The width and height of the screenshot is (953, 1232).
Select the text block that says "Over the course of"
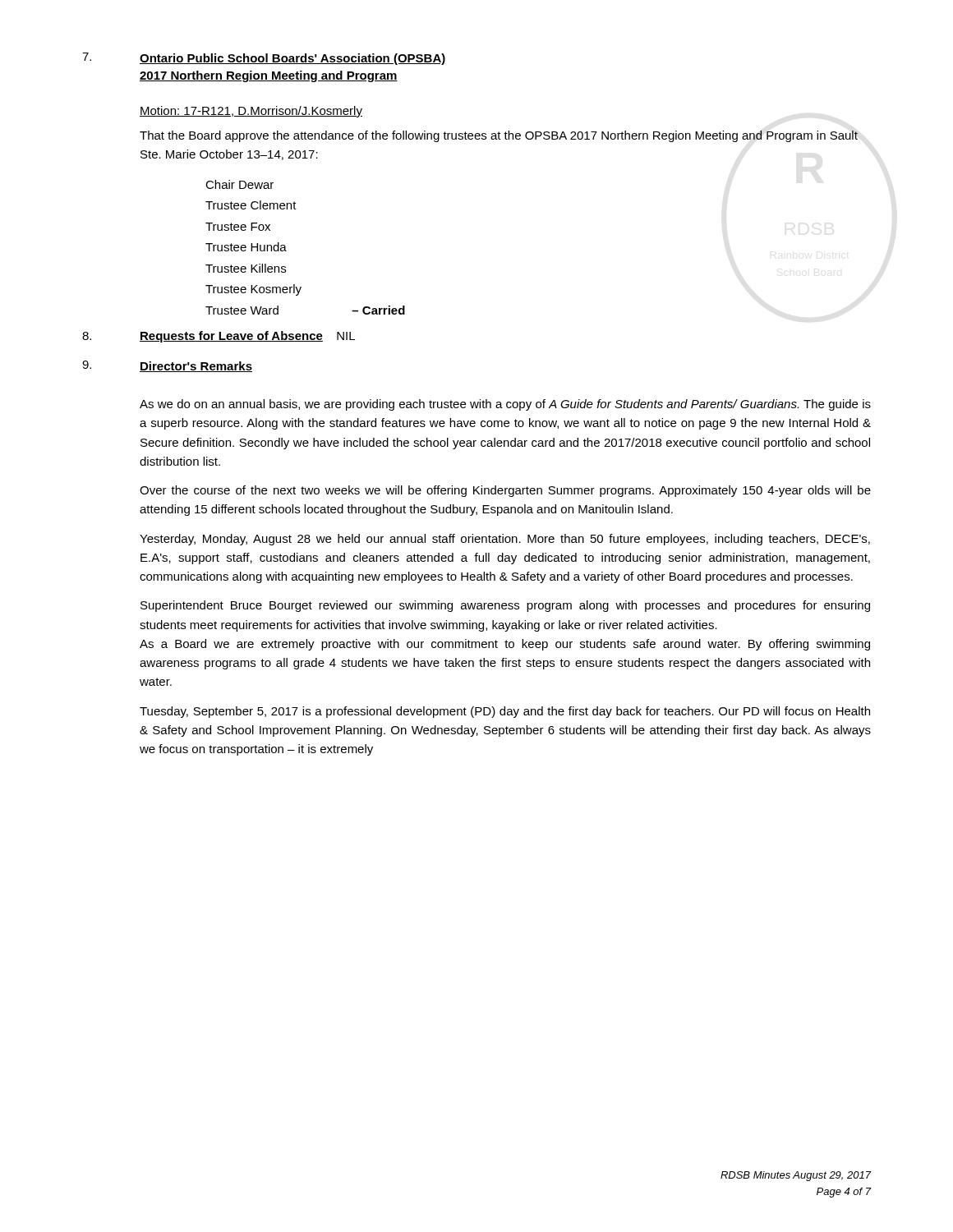coord(505,499)
